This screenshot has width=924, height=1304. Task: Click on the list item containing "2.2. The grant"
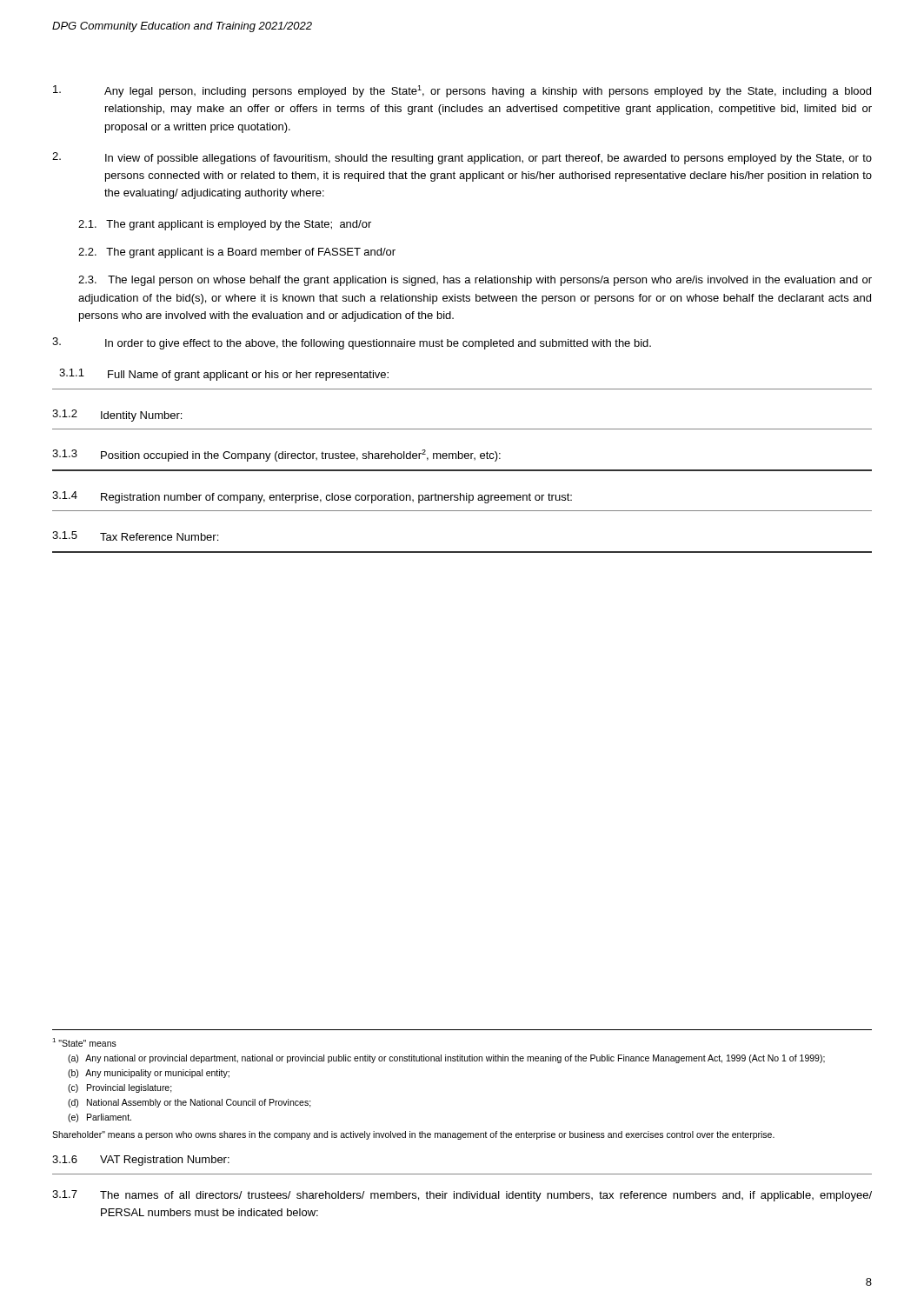point(237,252)
